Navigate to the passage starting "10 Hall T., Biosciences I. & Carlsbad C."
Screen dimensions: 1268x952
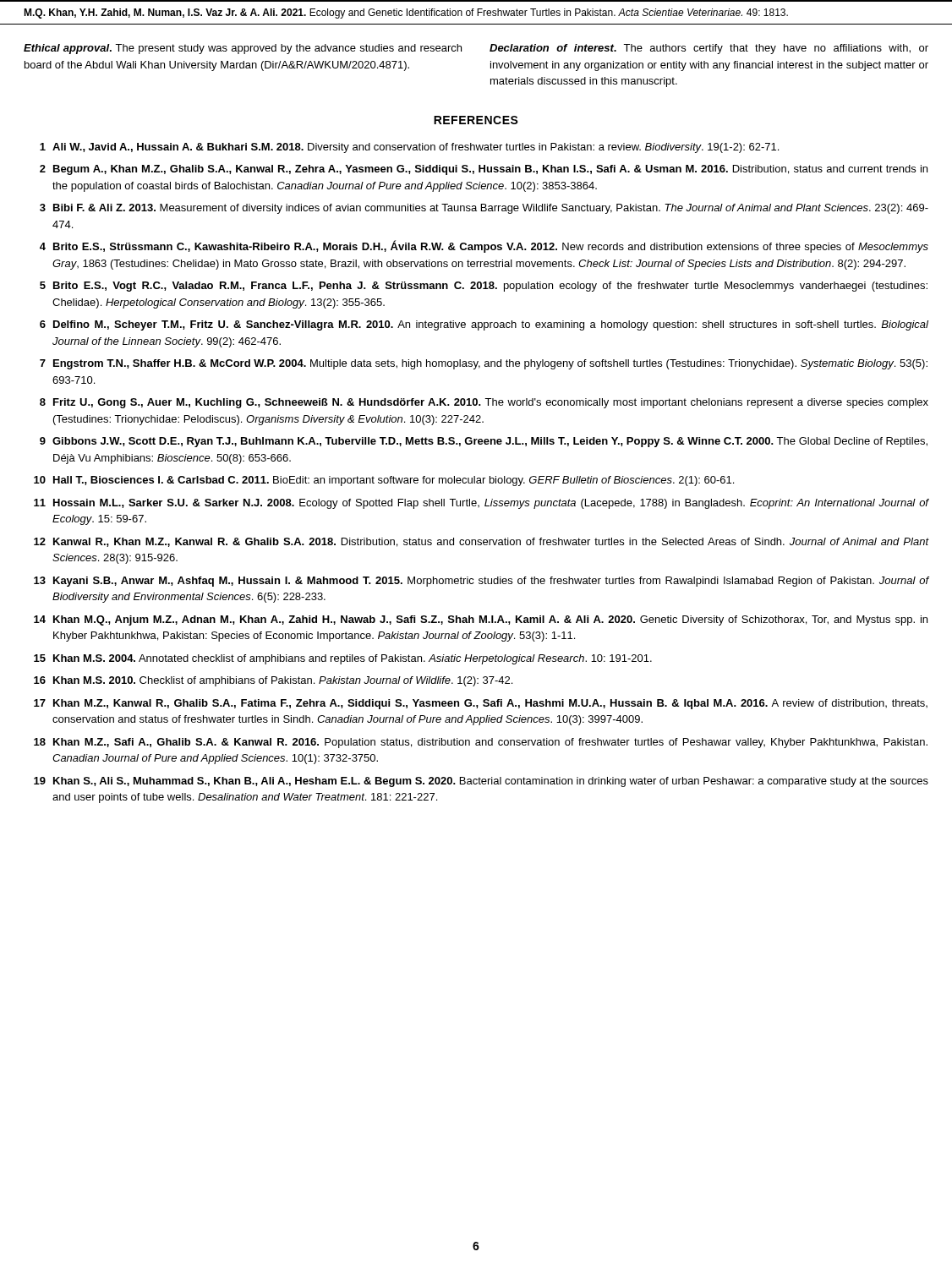(476, 480)
